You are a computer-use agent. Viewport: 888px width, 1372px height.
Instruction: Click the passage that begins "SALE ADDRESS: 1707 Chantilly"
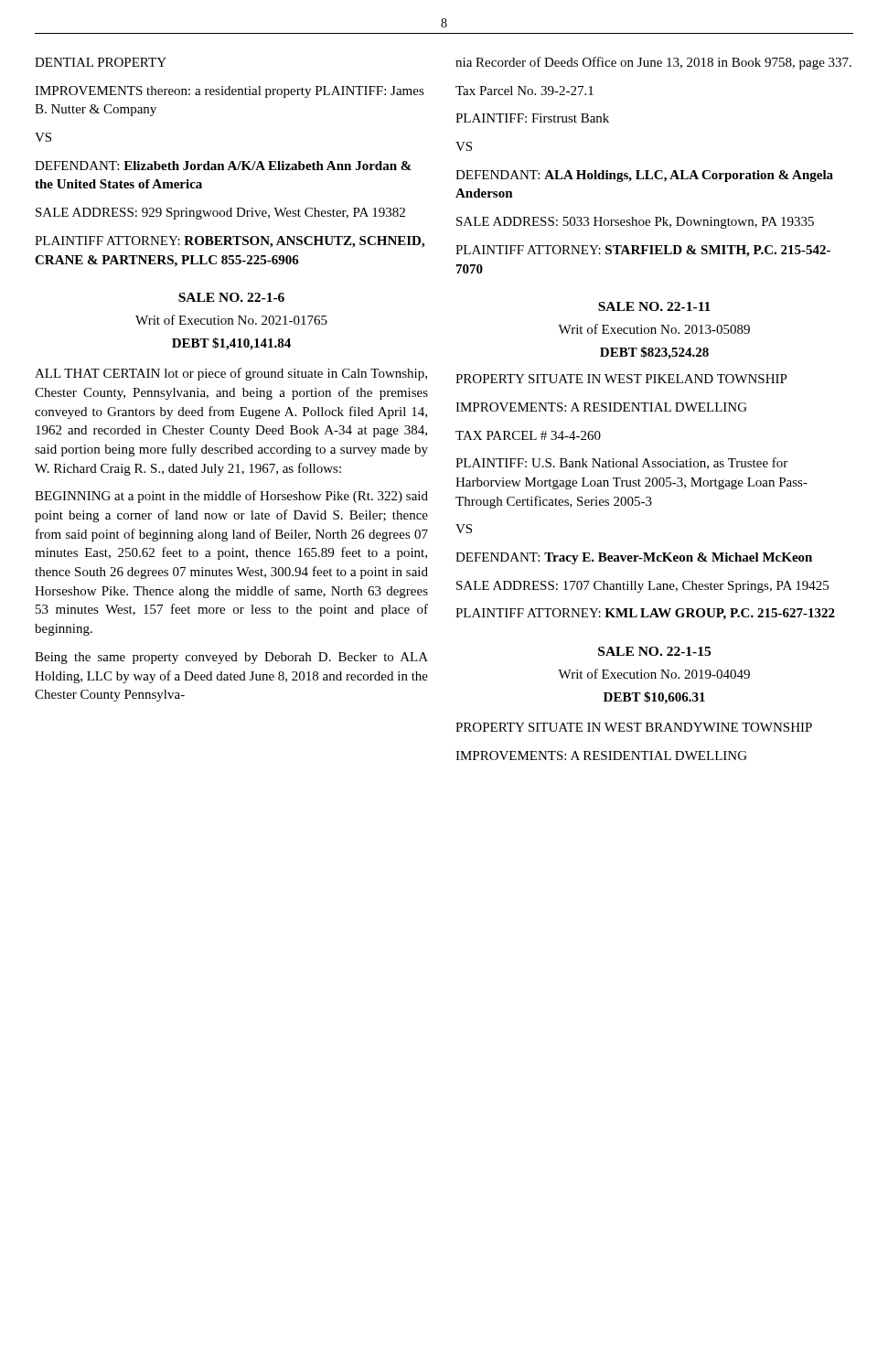pos(642,585)
